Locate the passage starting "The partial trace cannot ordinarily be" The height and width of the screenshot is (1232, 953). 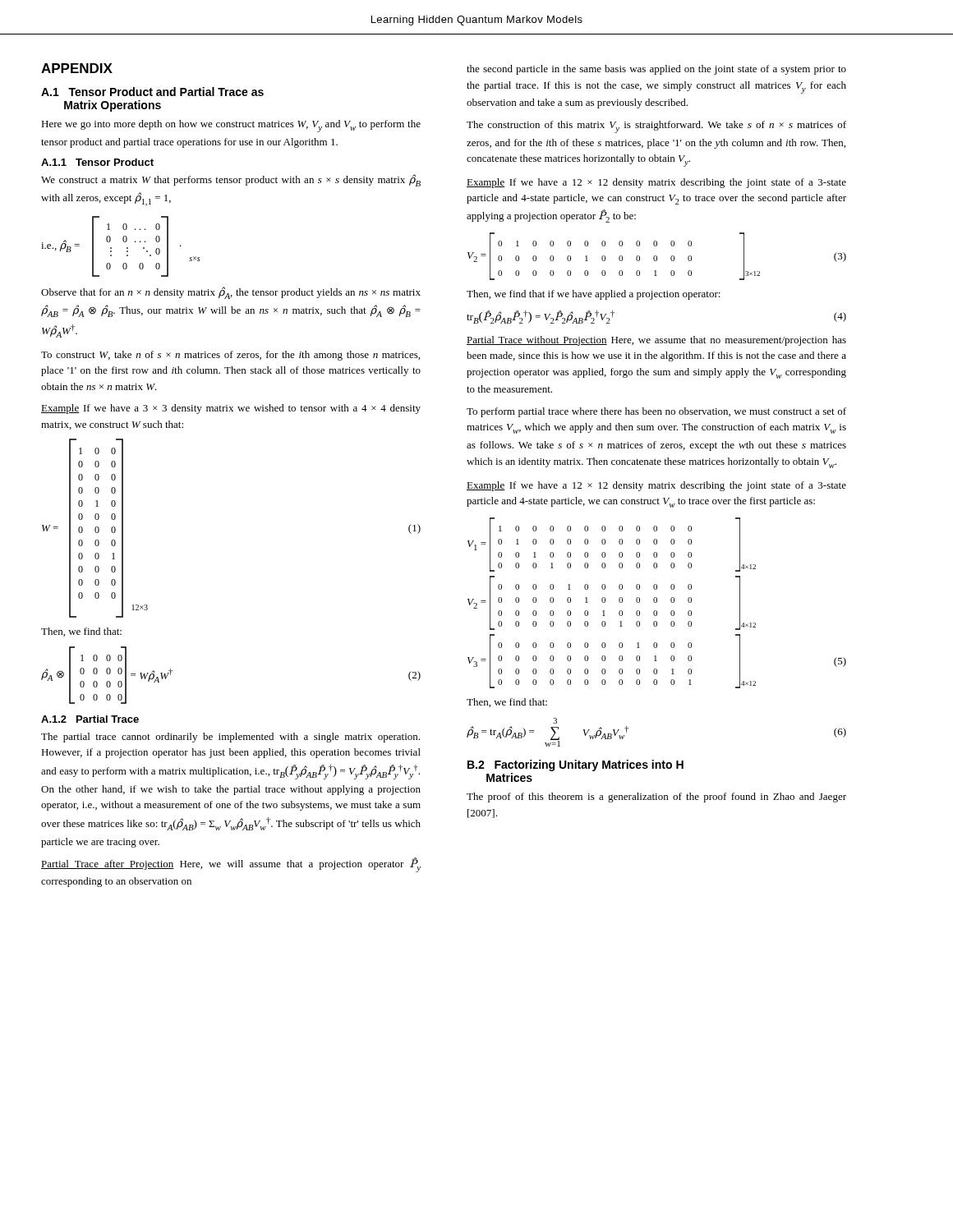pyautogui.click(x=231, y=789)
